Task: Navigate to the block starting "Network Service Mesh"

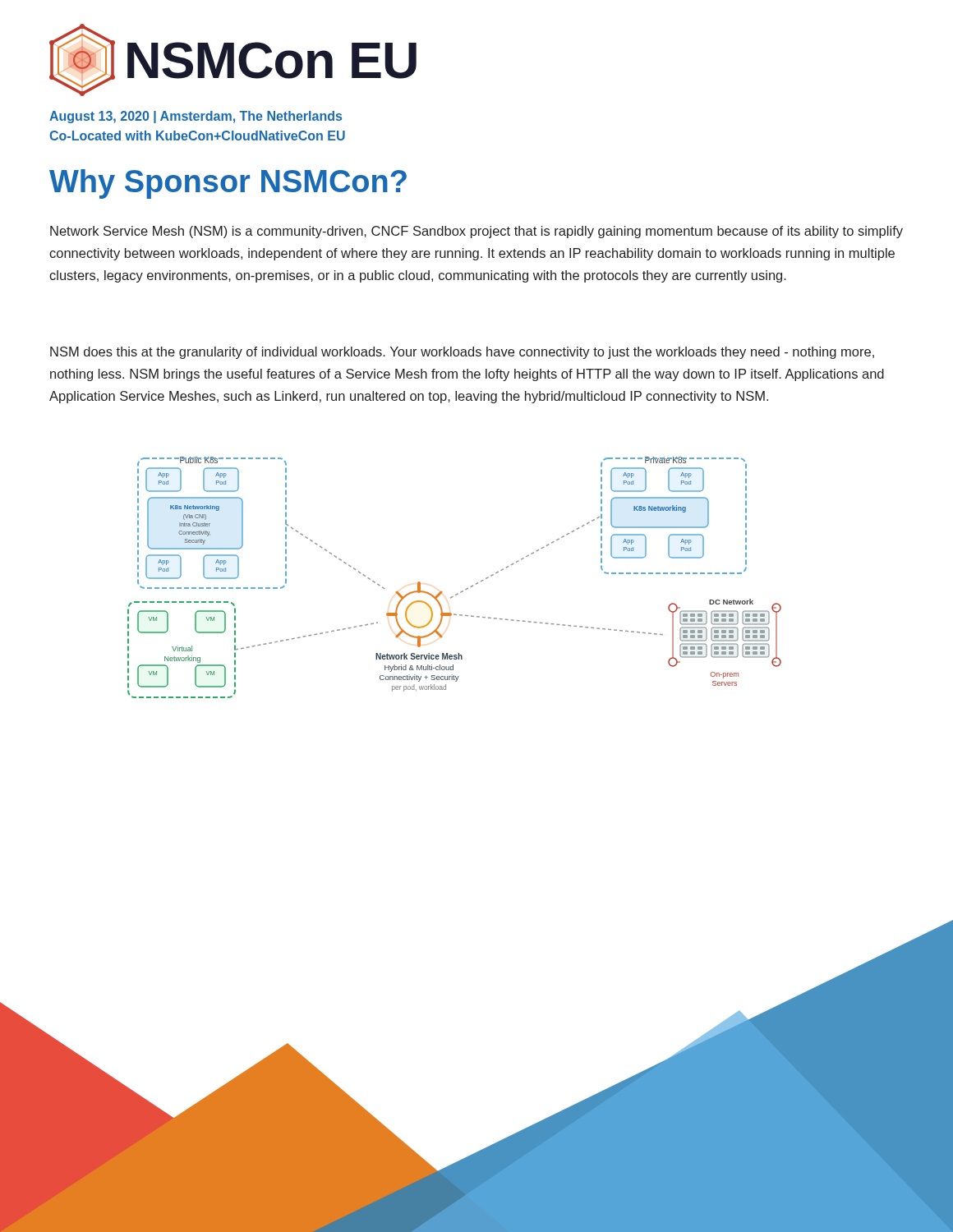Action: tap(476, 254)
